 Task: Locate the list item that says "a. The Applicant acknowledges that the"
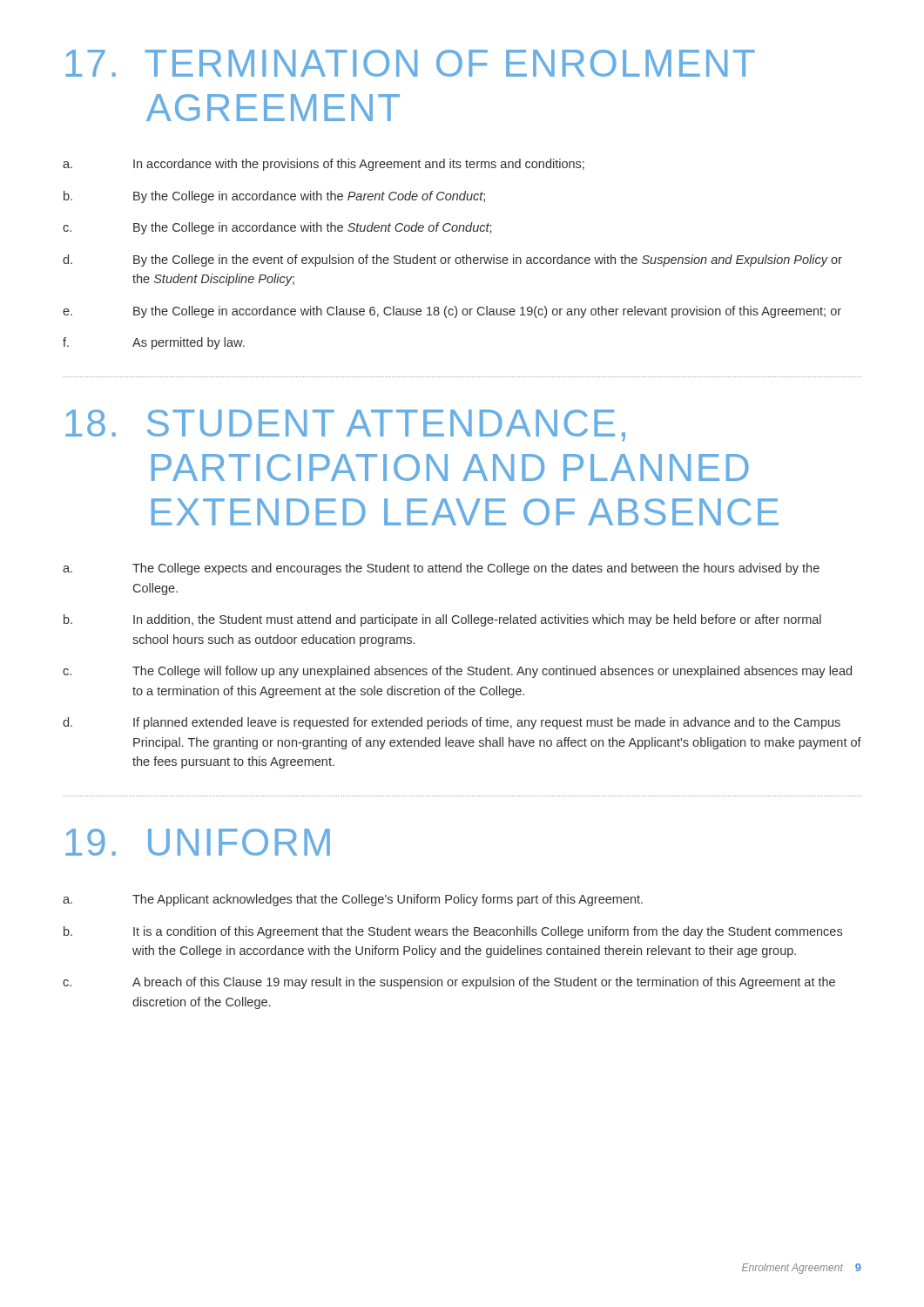(x=462, y=899)
